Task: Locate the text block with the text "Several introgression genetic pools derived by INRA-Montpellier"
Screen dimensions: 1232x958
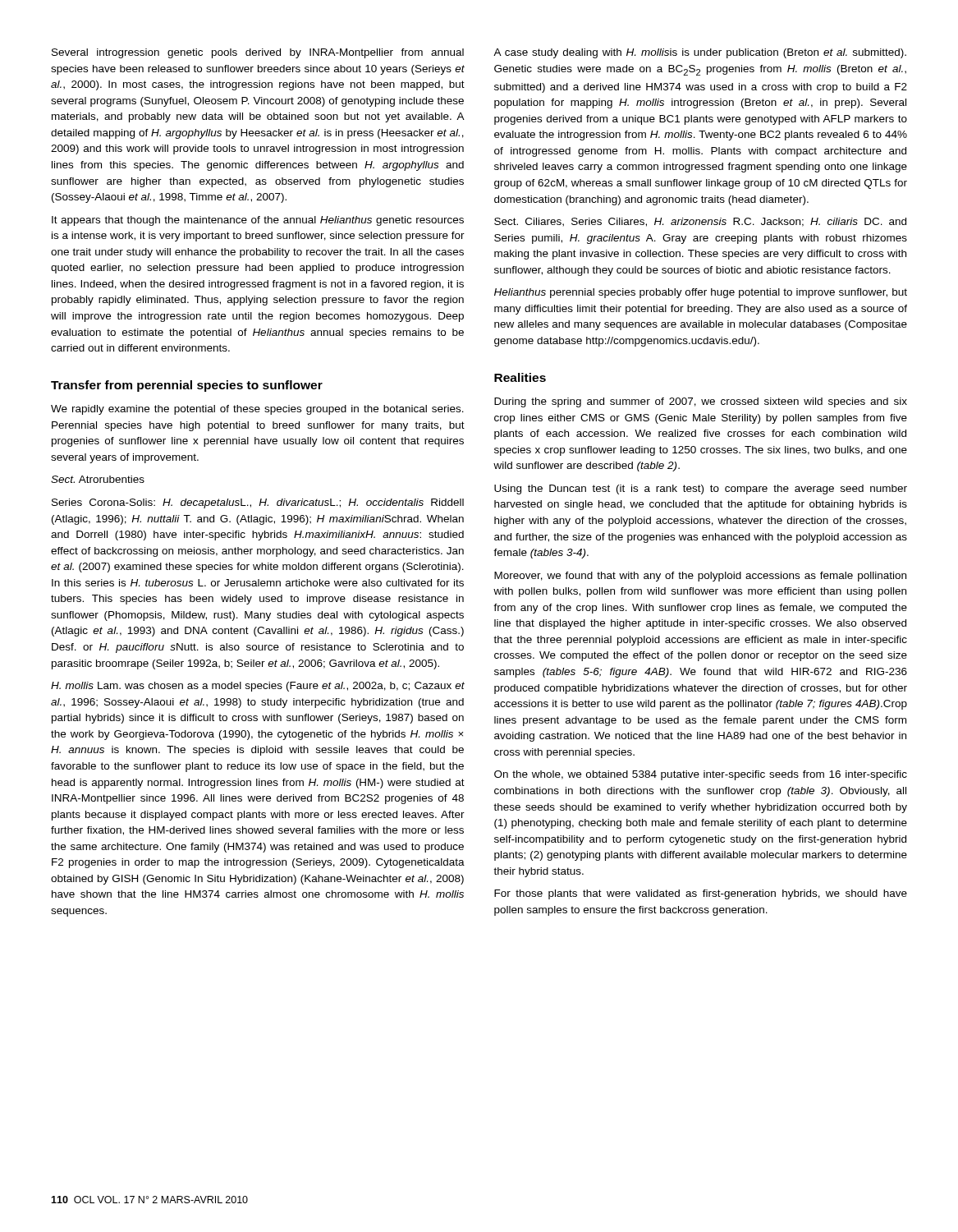Action: tap(258, 125)
